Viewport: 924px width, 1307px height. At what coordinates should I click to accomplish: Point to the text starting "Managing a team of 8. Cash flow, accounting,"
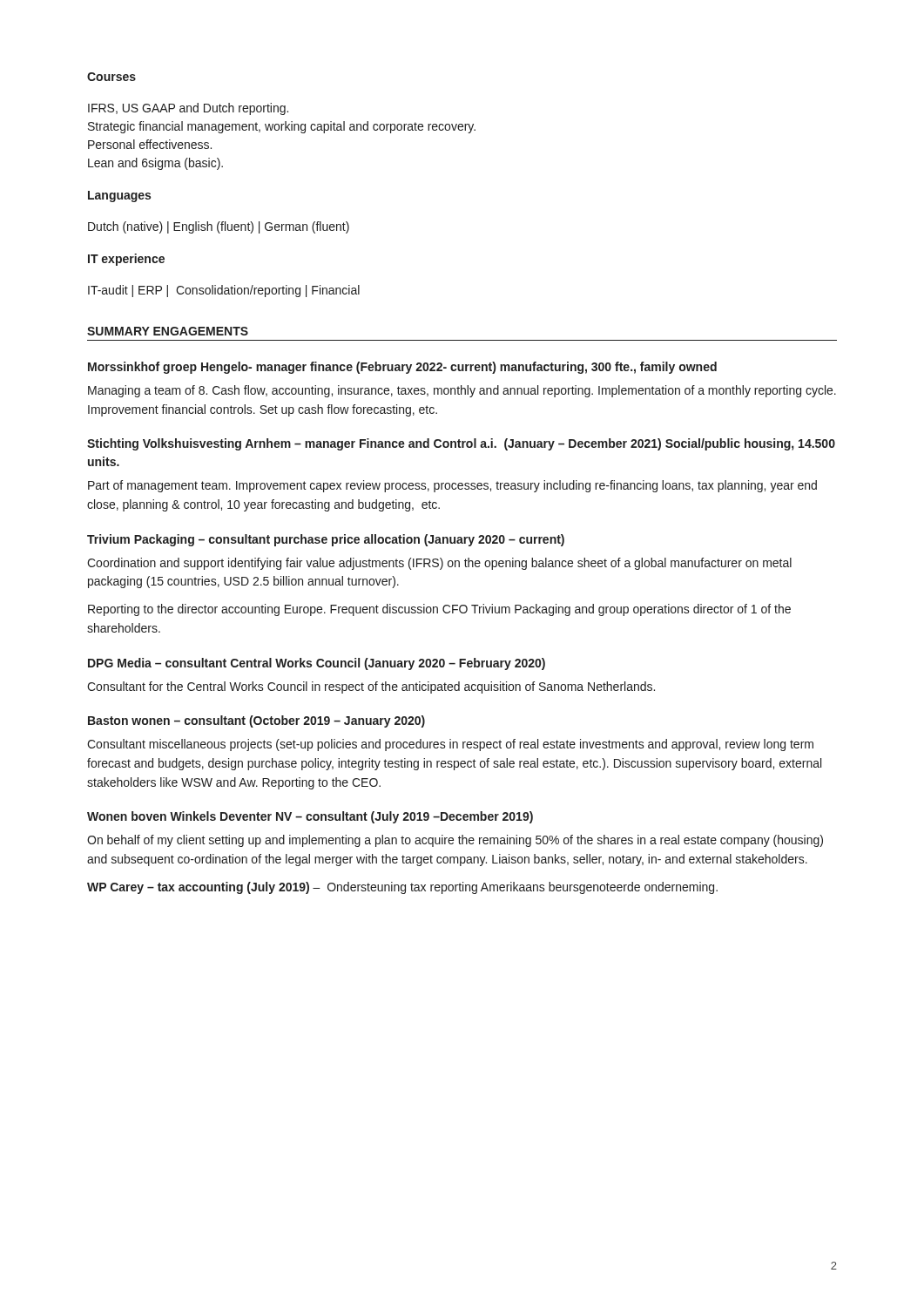click(462, 401)
